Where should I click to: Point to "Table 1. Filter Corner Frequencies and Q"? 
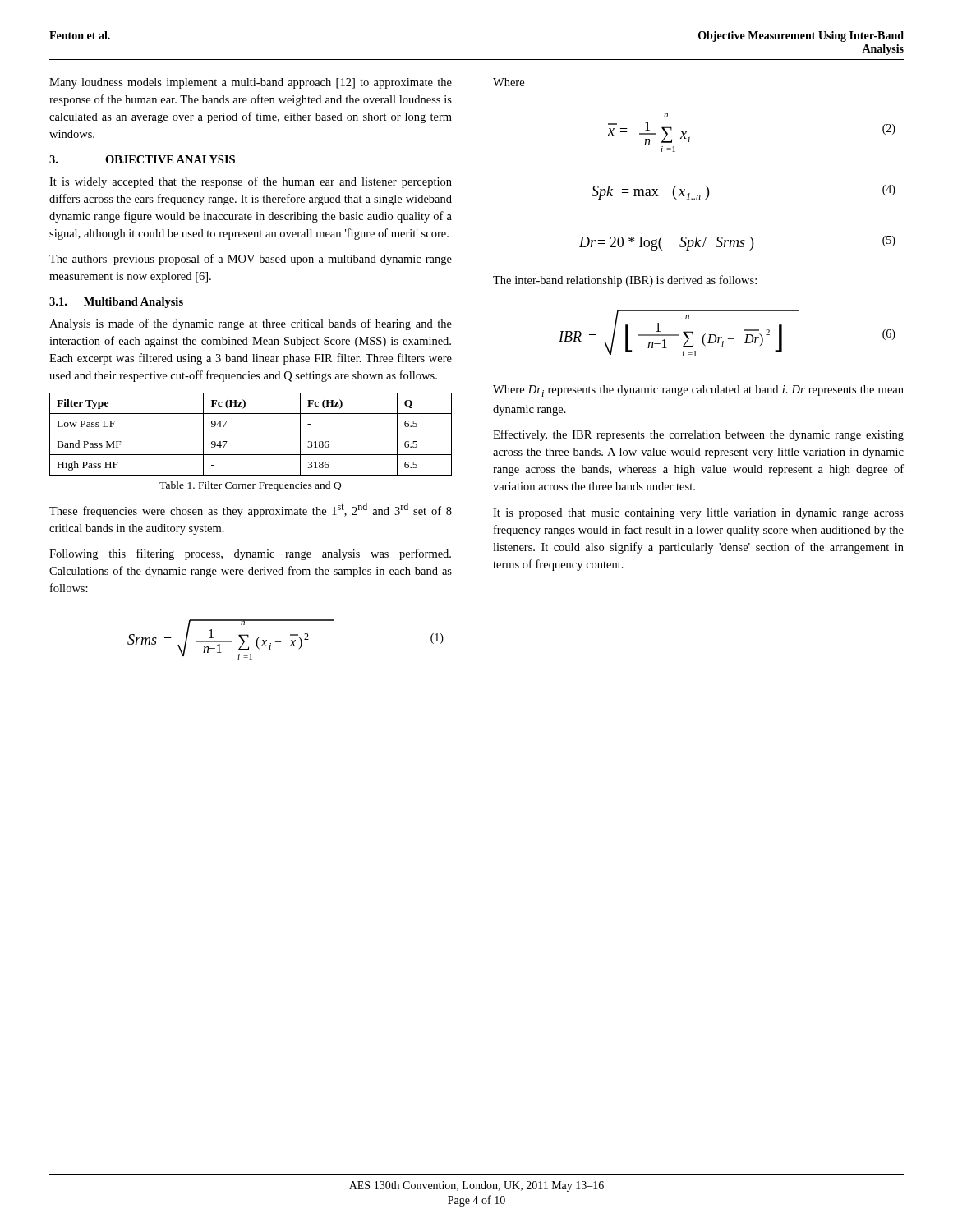[251, 485]
